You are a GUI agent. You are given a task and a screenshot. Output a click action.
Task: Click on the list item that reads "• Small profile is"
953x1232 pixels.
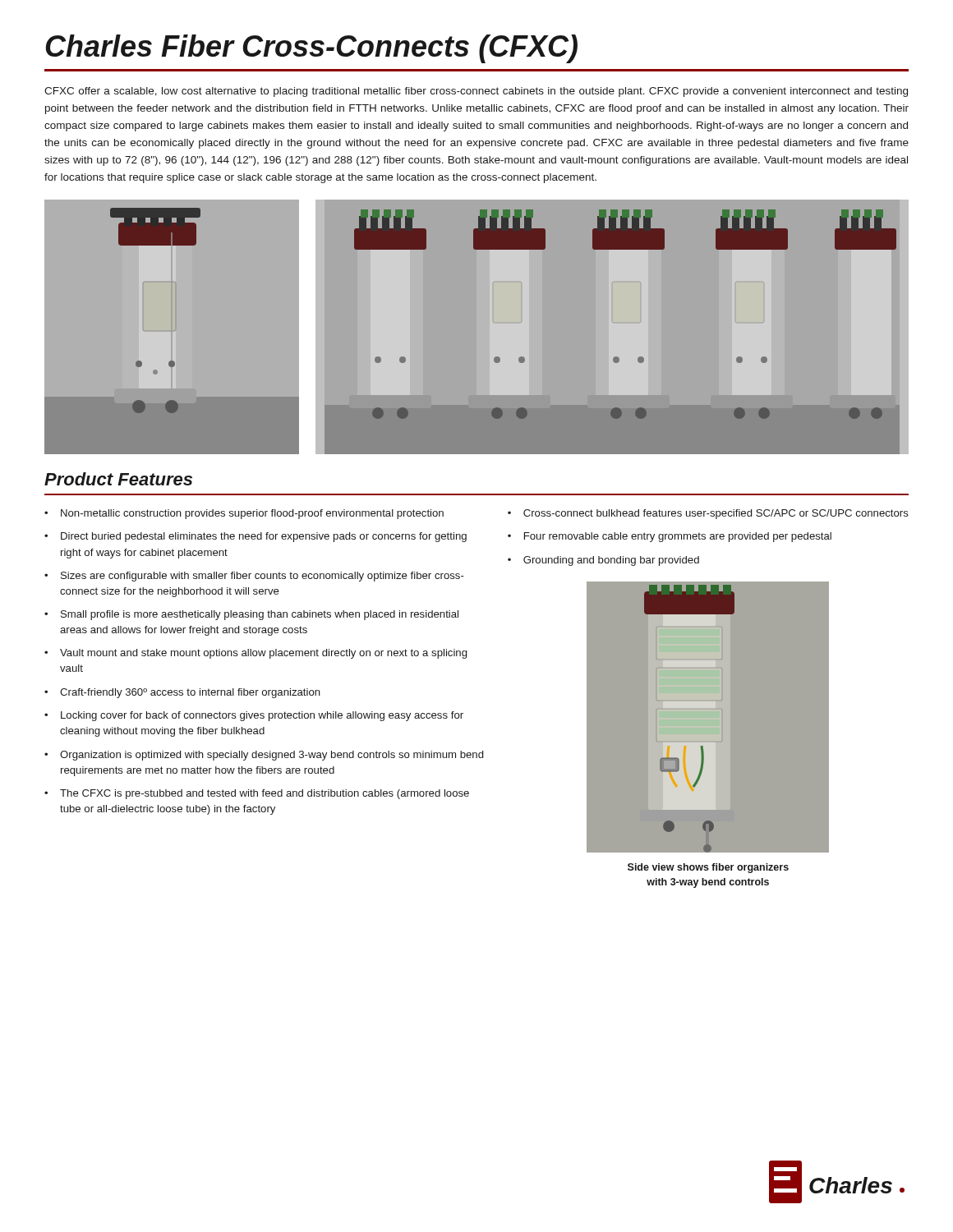click(x=266, y=622)
